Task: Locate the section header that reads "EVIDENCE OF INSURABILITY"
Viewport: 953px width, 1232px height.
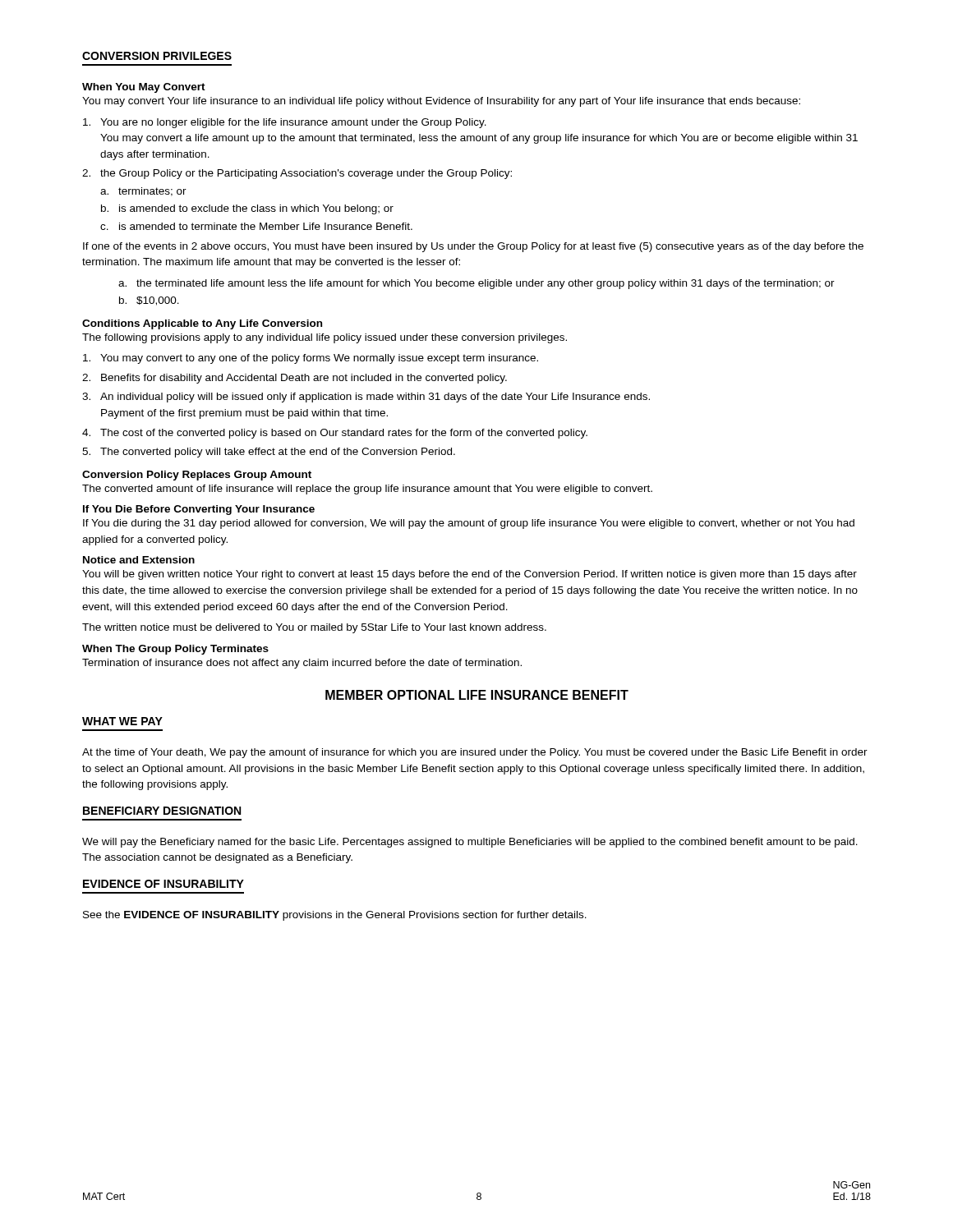Action: (x=163, y=885)
